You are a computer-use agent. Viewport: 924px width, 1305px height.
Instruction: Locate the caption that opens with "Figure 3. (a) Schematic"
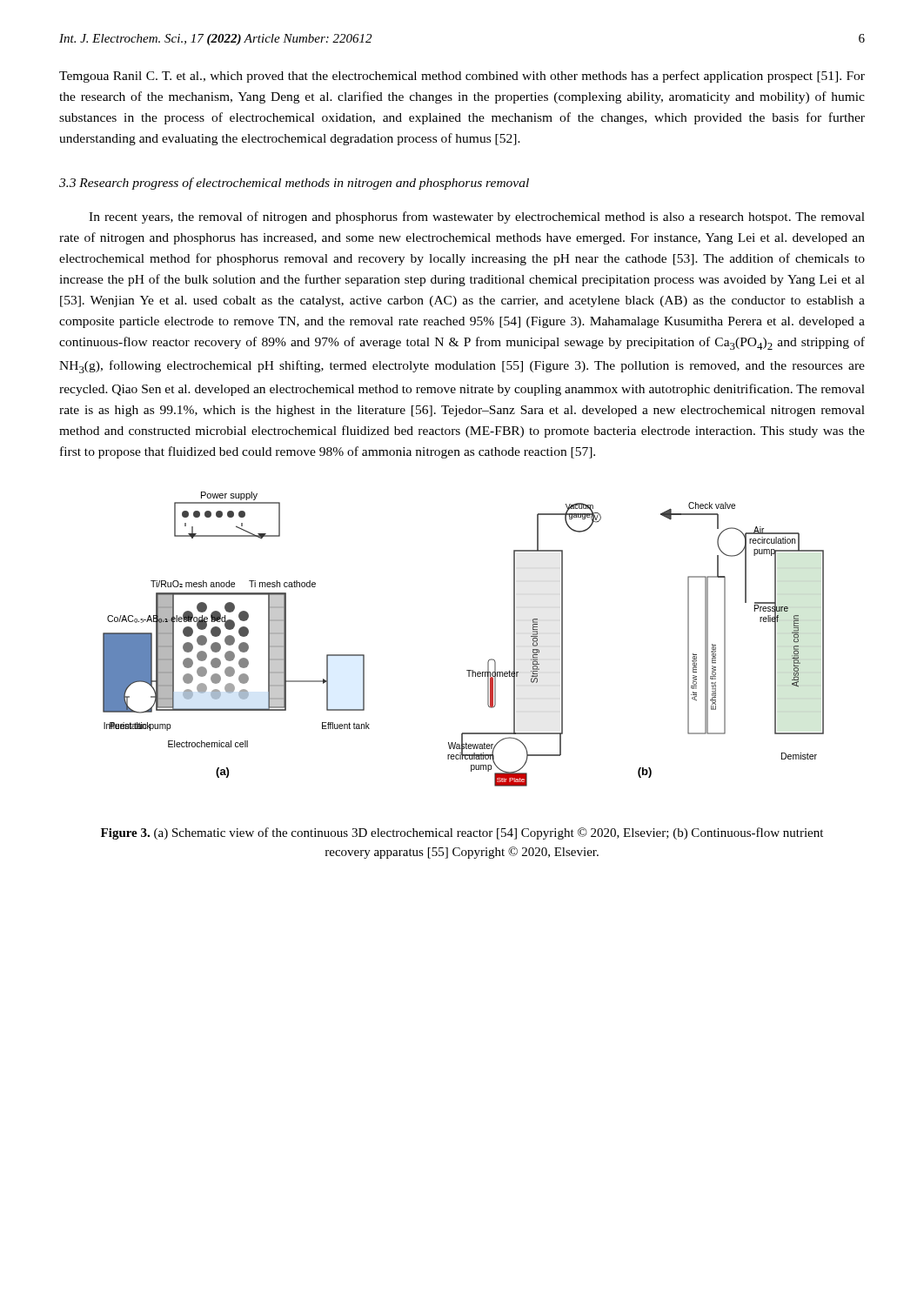462,842
